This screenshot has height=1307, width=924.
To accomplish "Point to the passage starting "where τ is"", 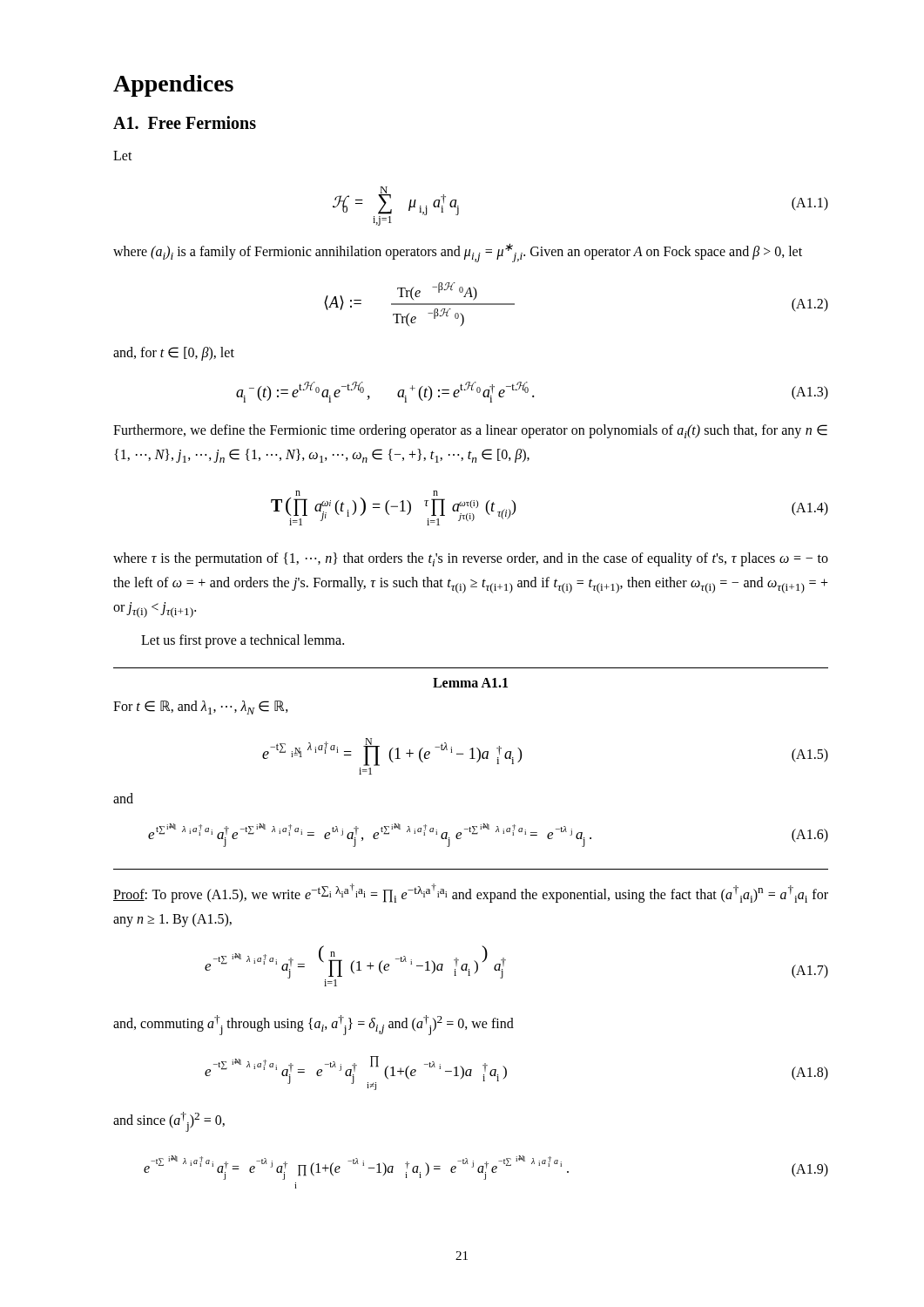I will (x=471, y=585).
